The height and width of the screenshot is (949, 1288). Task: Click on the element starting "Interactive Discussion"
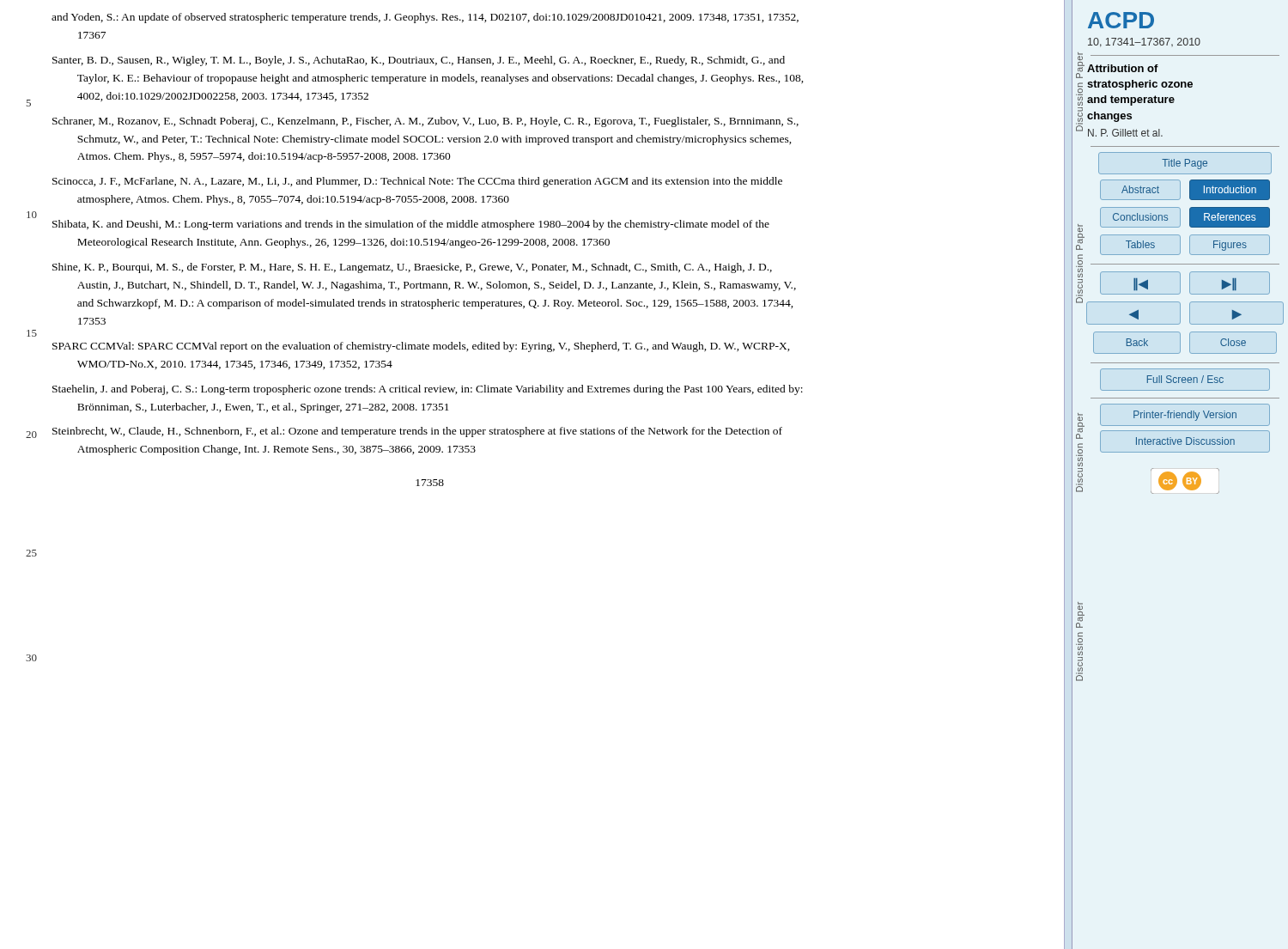click(1185, 441)
